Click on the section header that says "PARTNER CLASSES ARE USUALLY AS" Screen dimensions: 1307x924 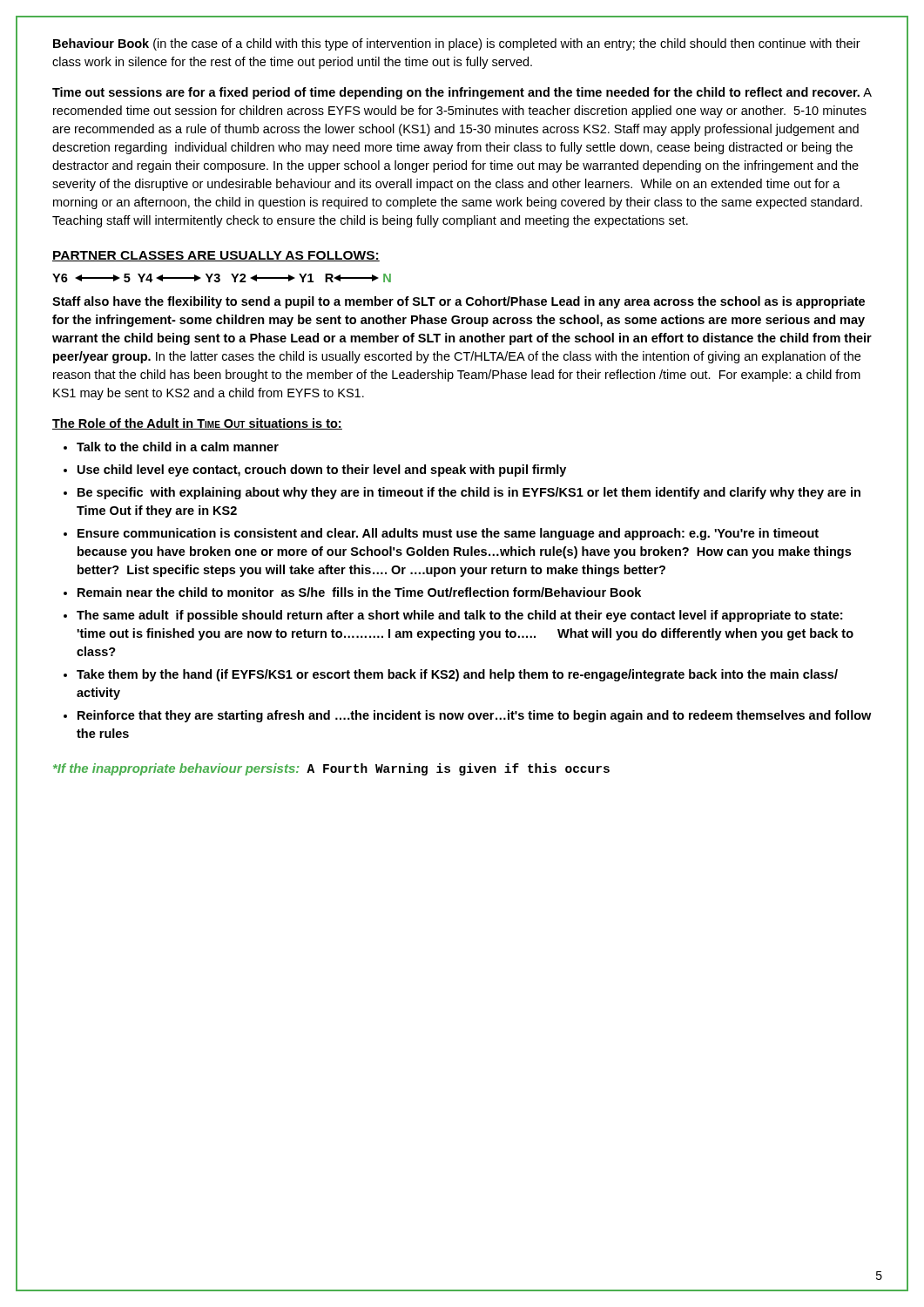[216, 255]
